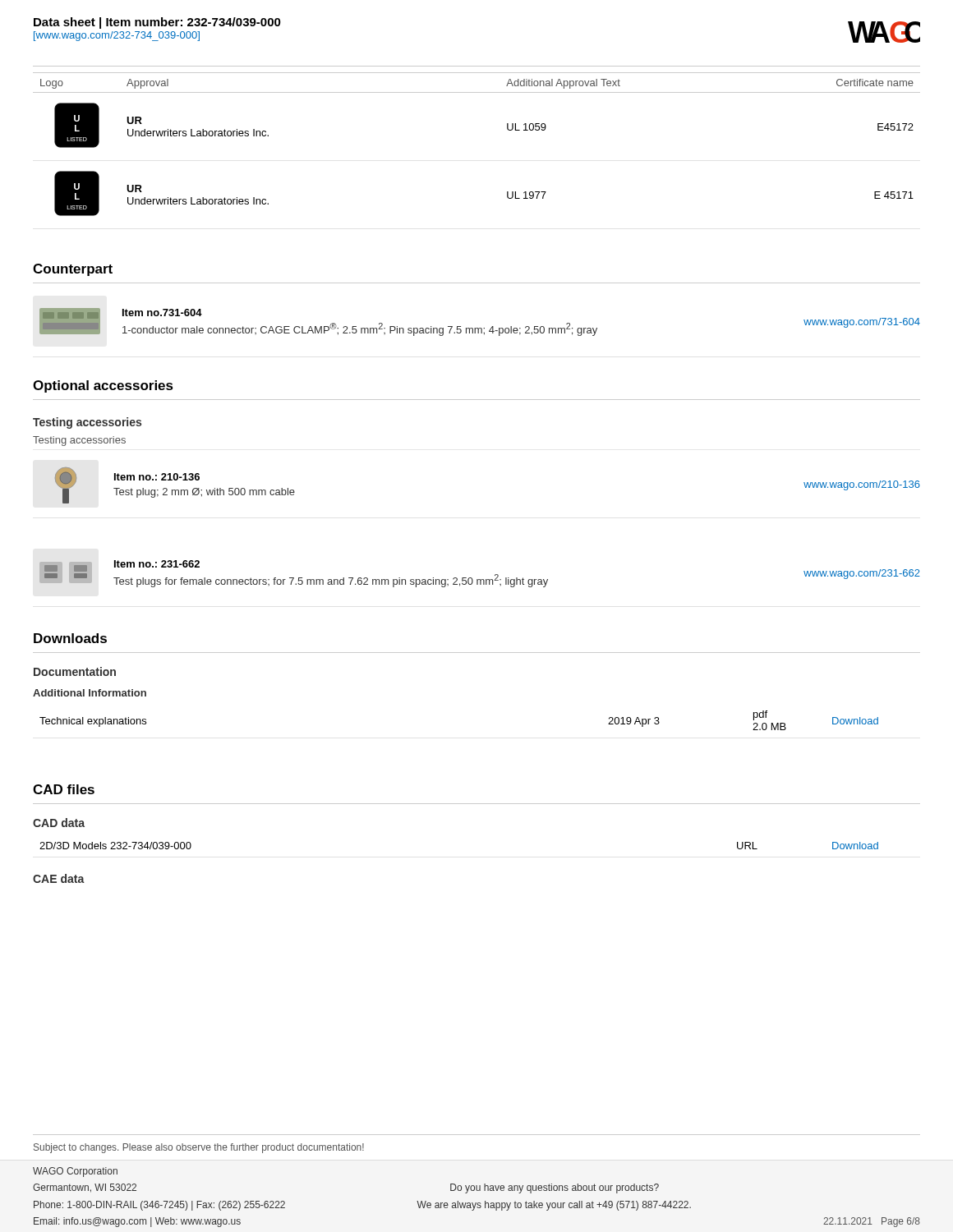Find the element starting "CAD files"
This screenshot has height=1232, width=953.
pyautogui.click(x=64, y=790)
